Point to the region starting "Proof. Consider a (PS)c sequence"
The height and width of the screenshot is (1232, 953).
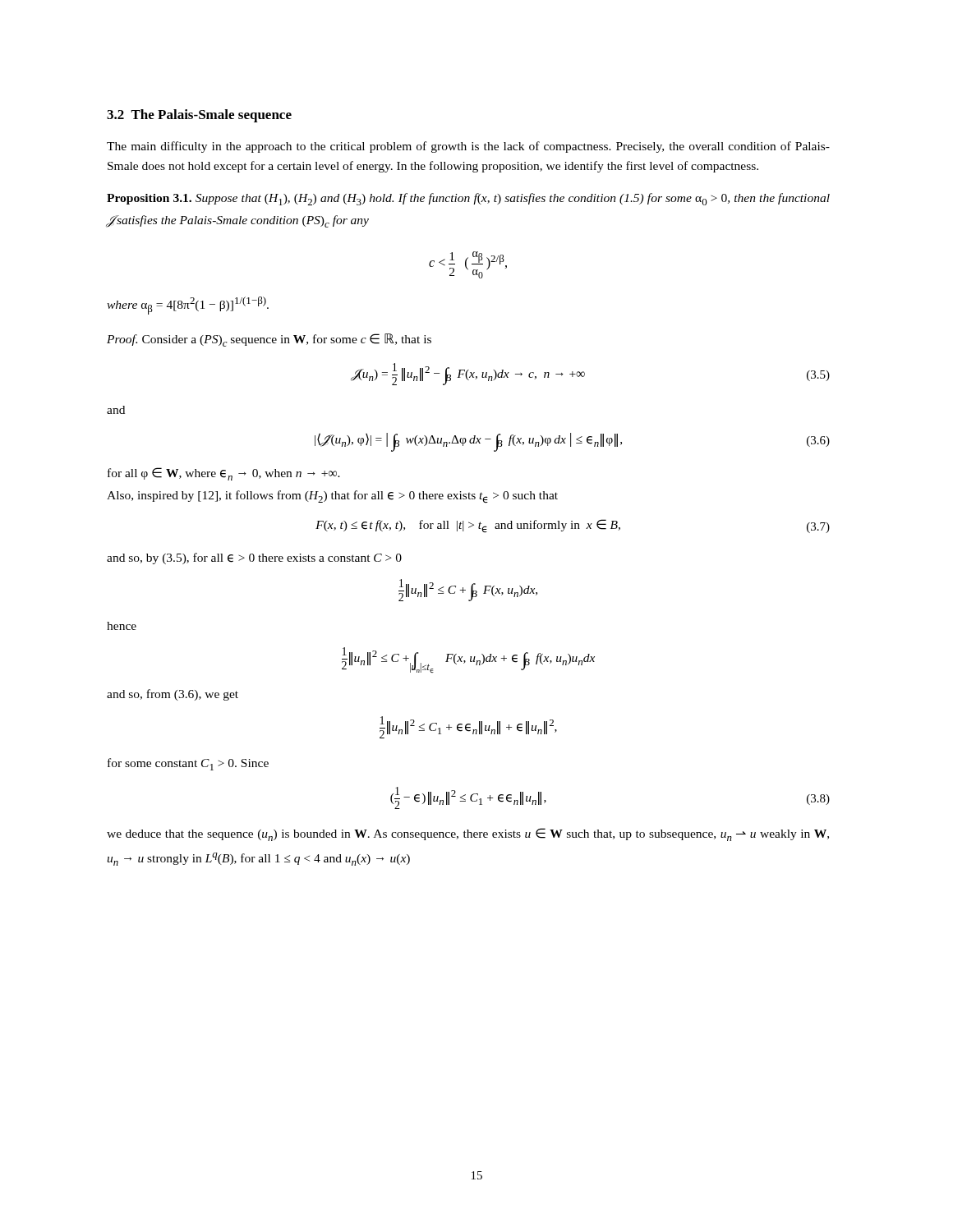click(x=269, y=340)
